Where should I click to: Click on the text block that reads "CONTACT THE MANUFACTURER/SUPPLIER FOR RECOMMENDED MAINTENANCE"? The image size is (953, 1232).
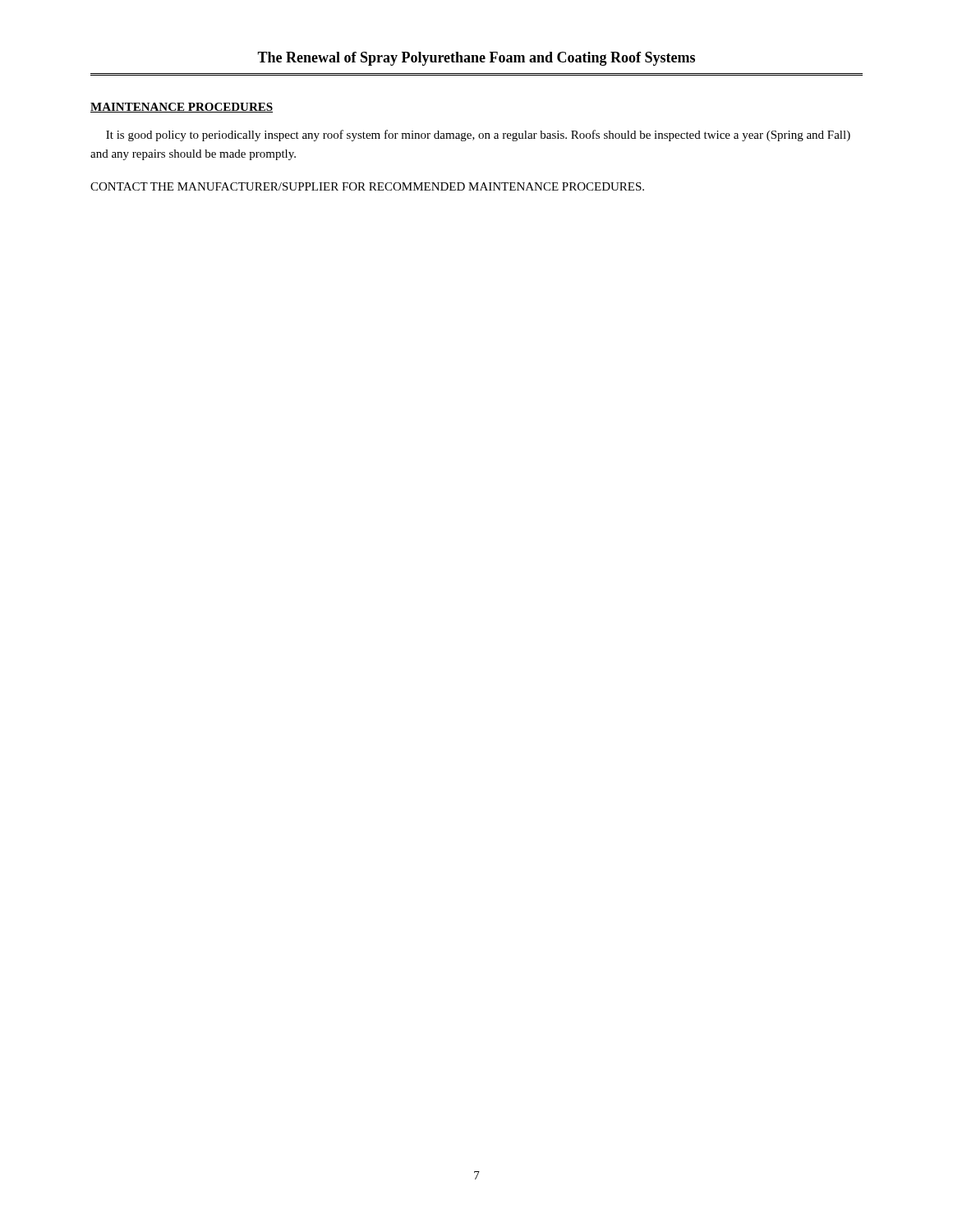(x=368, y=186)
